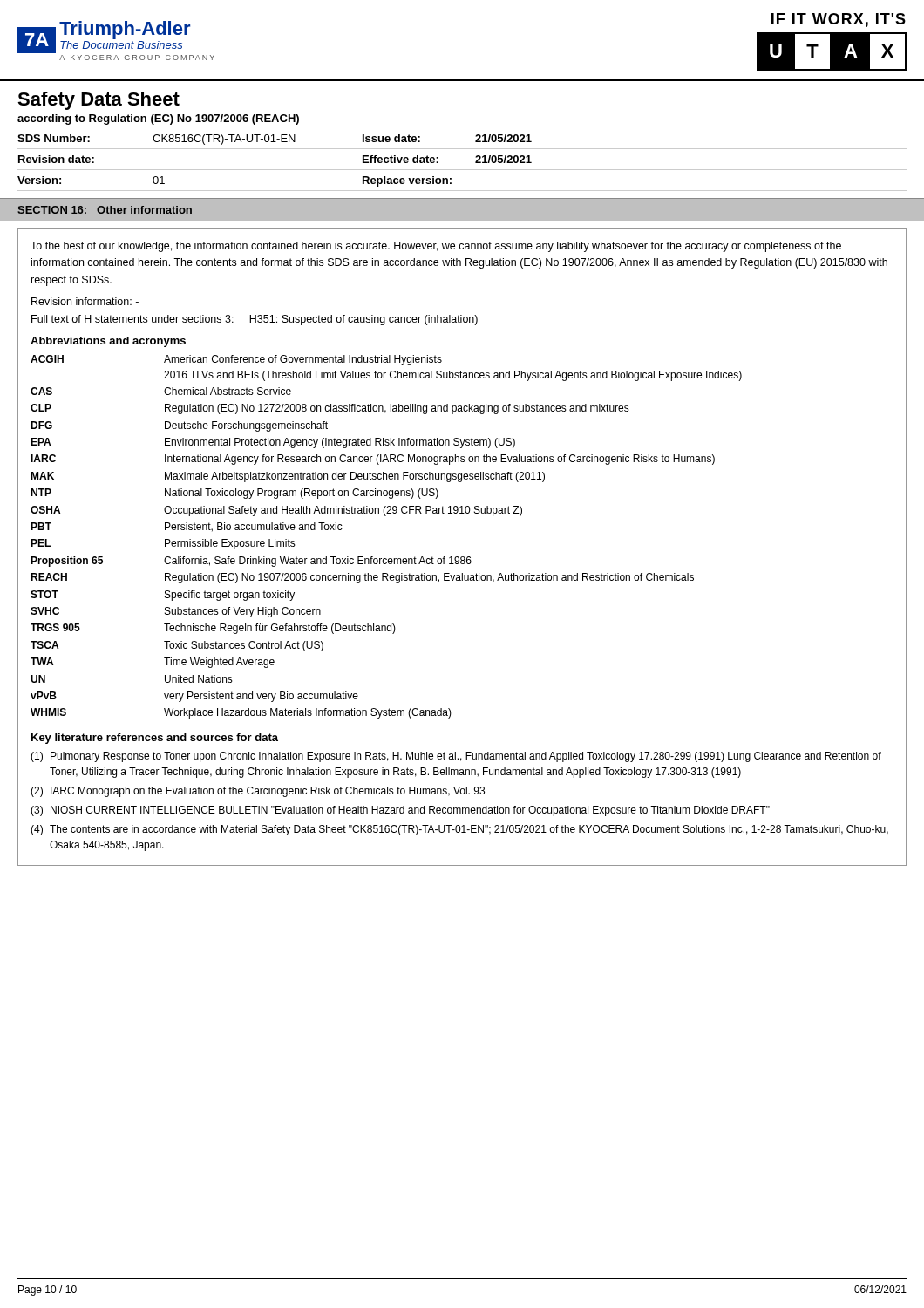
Task: Point to the passage starting "To the best of our"
Action: pos(459,263)
